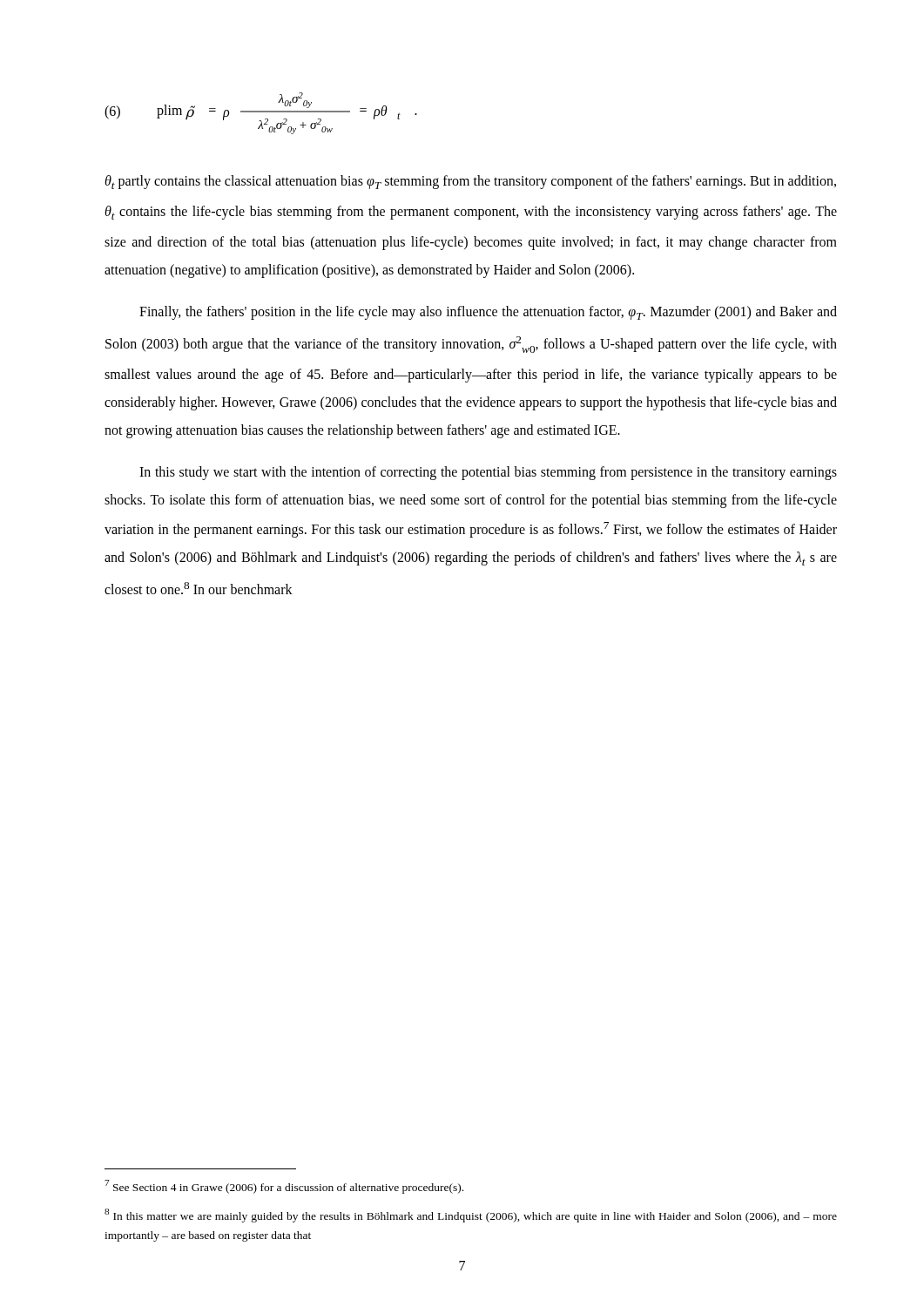Screen dimensions: 1307x924
Task: Click on the text block that says "In this study we start with the intention"
Action: pos(471,531)
